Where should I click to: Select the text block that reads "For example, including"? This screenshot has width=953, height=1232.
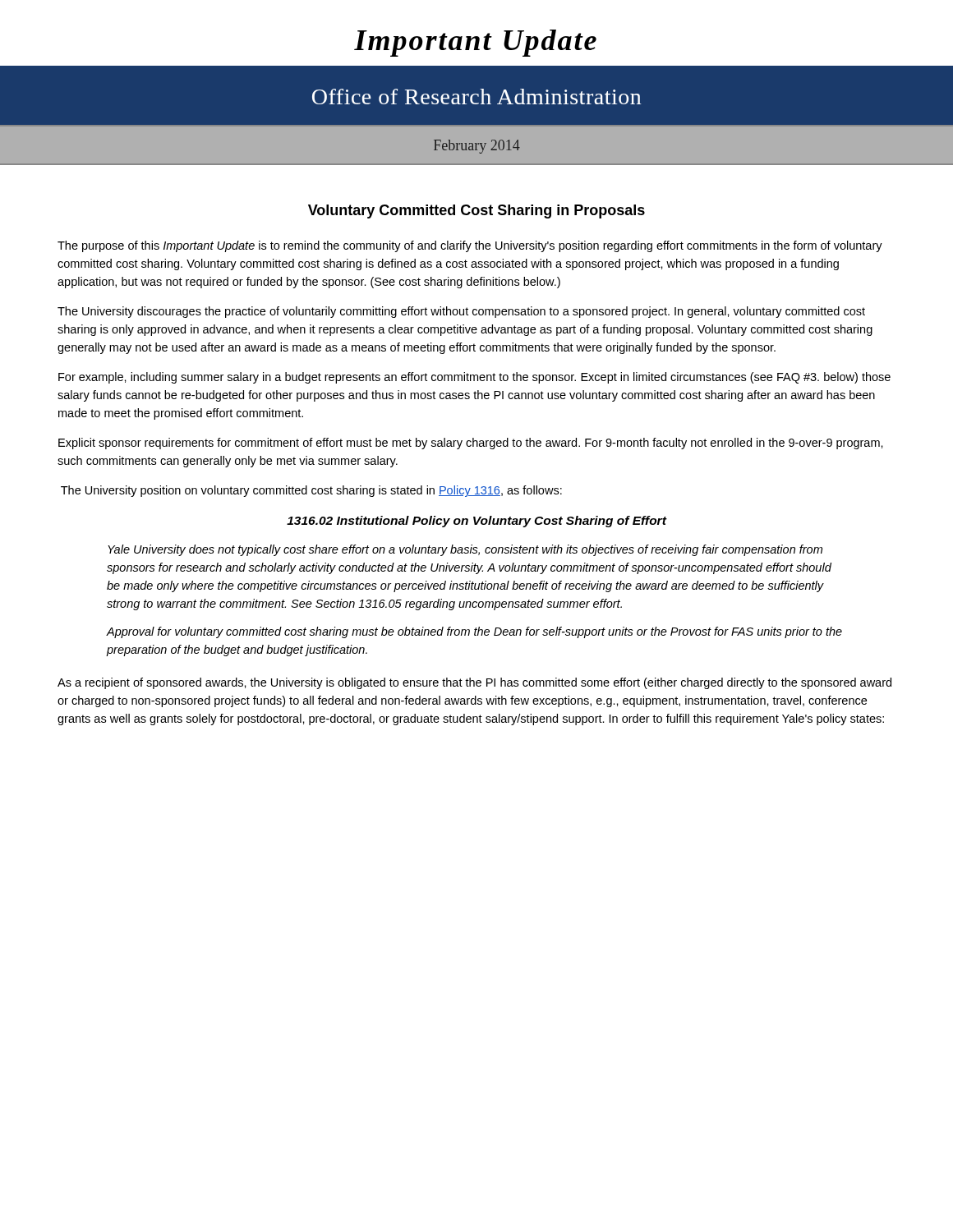[x=474, y=395]
